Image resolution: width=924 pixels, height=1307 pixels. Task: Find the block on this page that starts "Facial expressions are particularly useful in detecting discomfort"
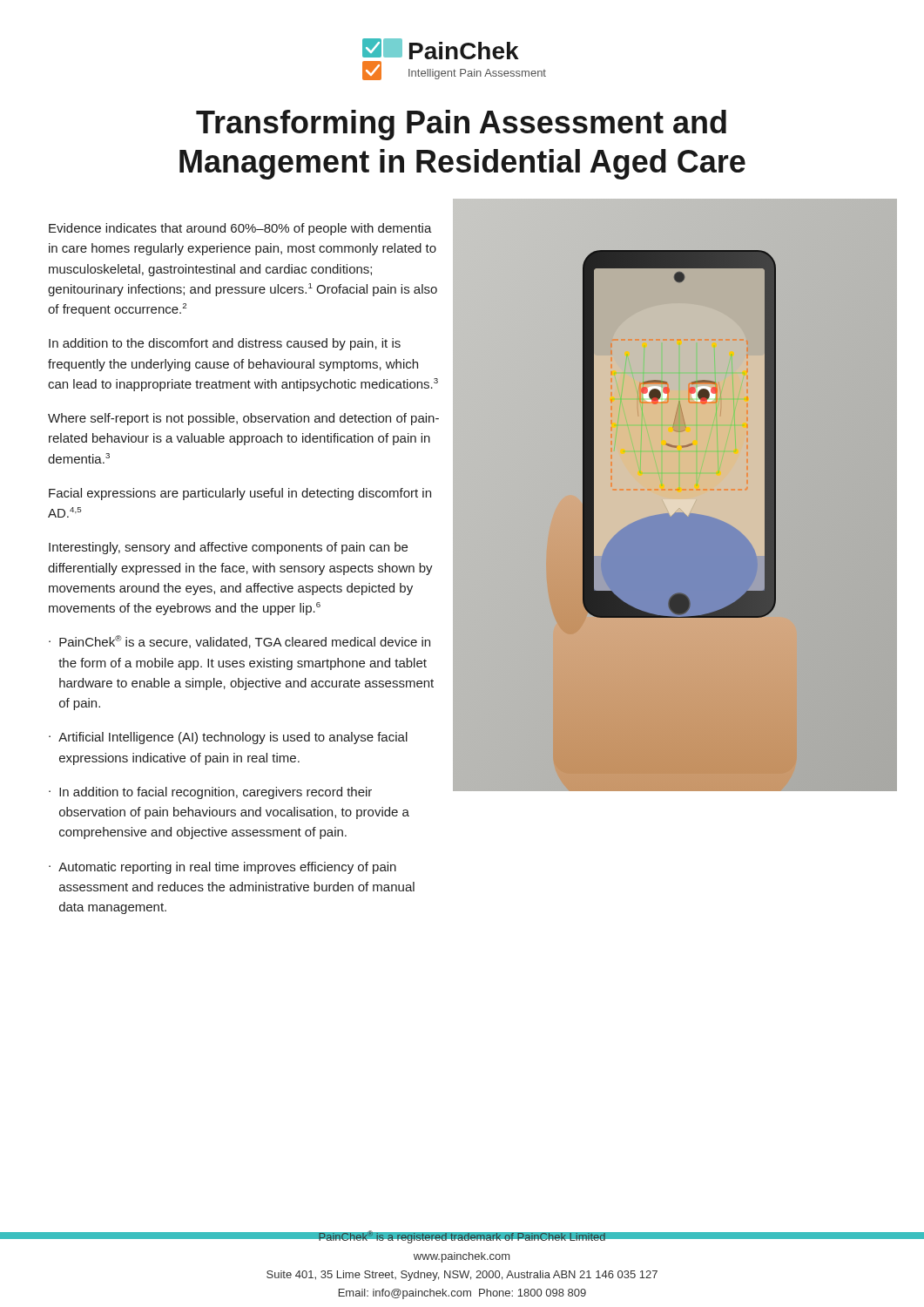244,503
